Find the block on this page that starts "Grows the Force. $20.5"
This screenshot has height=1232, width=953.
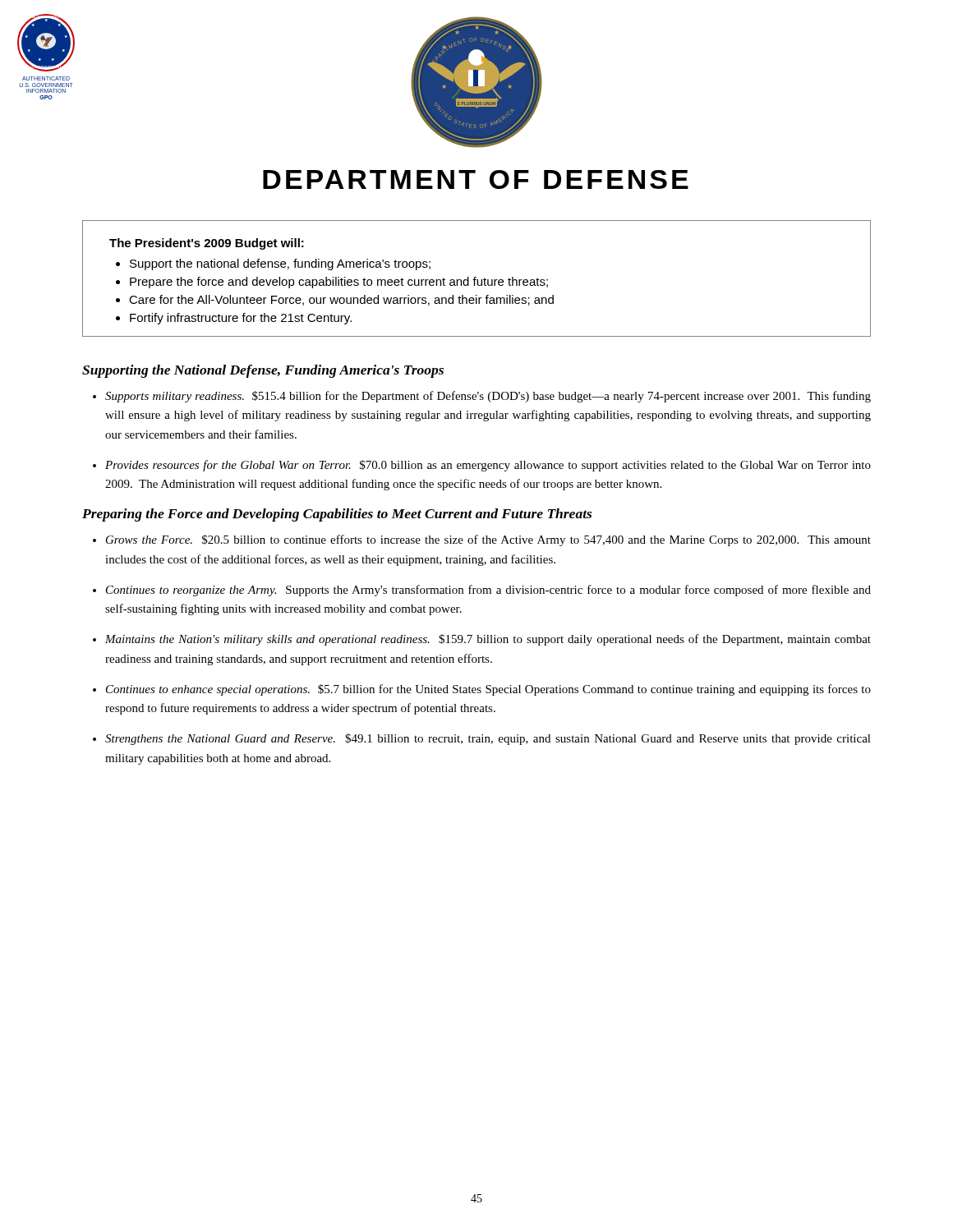pyautogui.click(x=488, y=549)
